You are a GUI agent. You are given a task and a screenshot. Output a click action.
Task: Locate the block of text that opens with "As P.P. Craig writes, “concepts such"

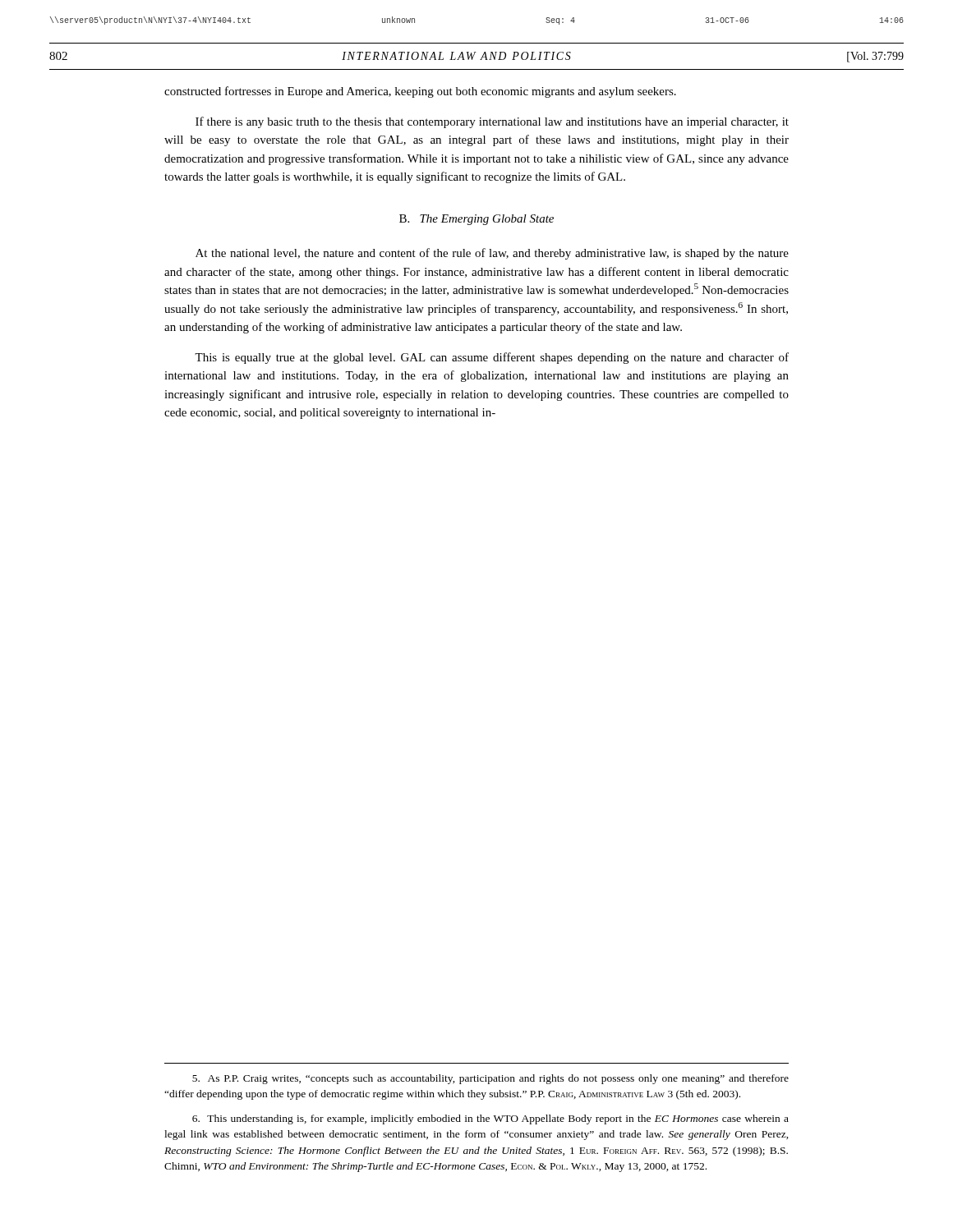476,1086
